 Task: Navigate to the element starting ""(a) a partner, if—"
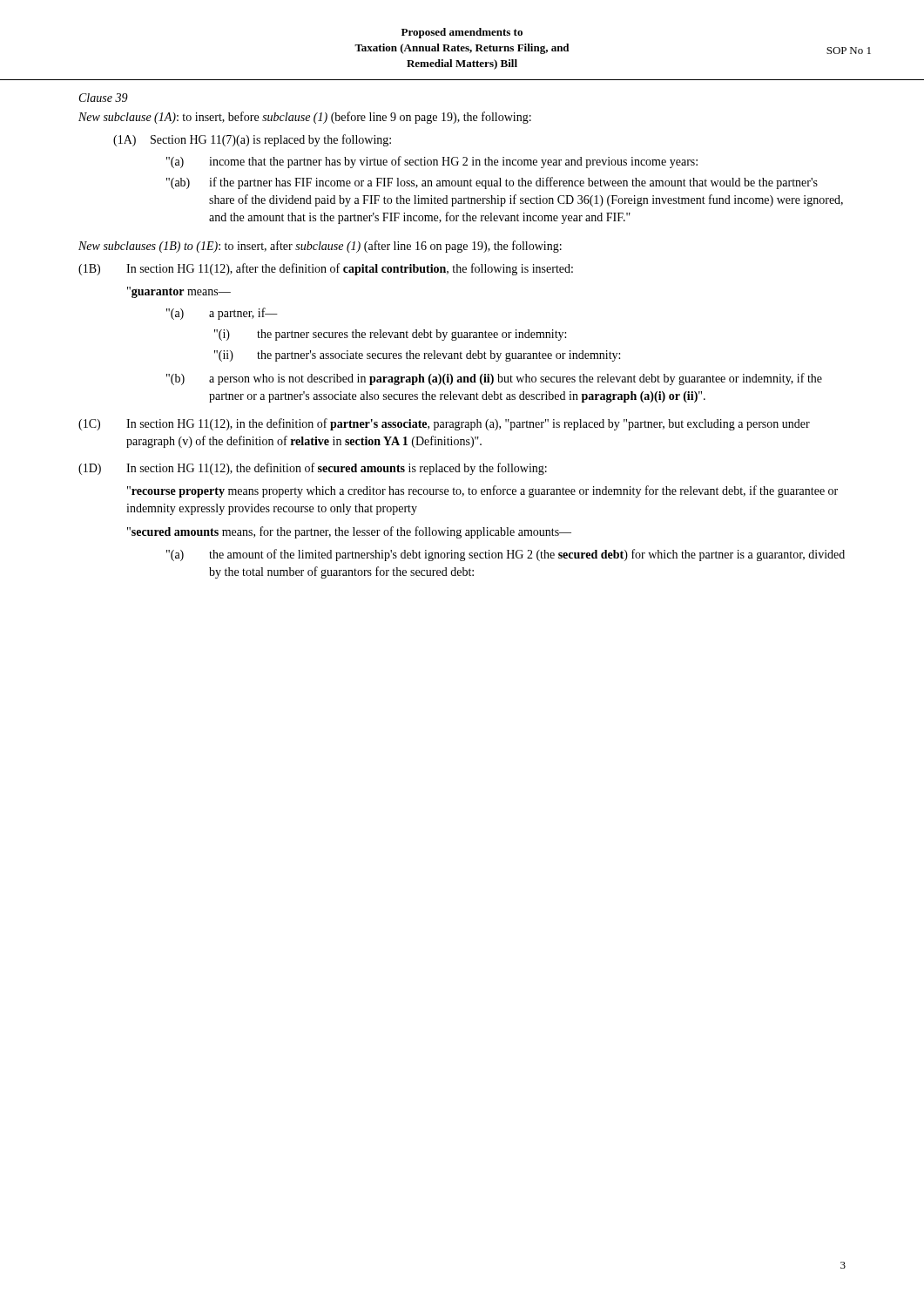[x=221, y=313]
